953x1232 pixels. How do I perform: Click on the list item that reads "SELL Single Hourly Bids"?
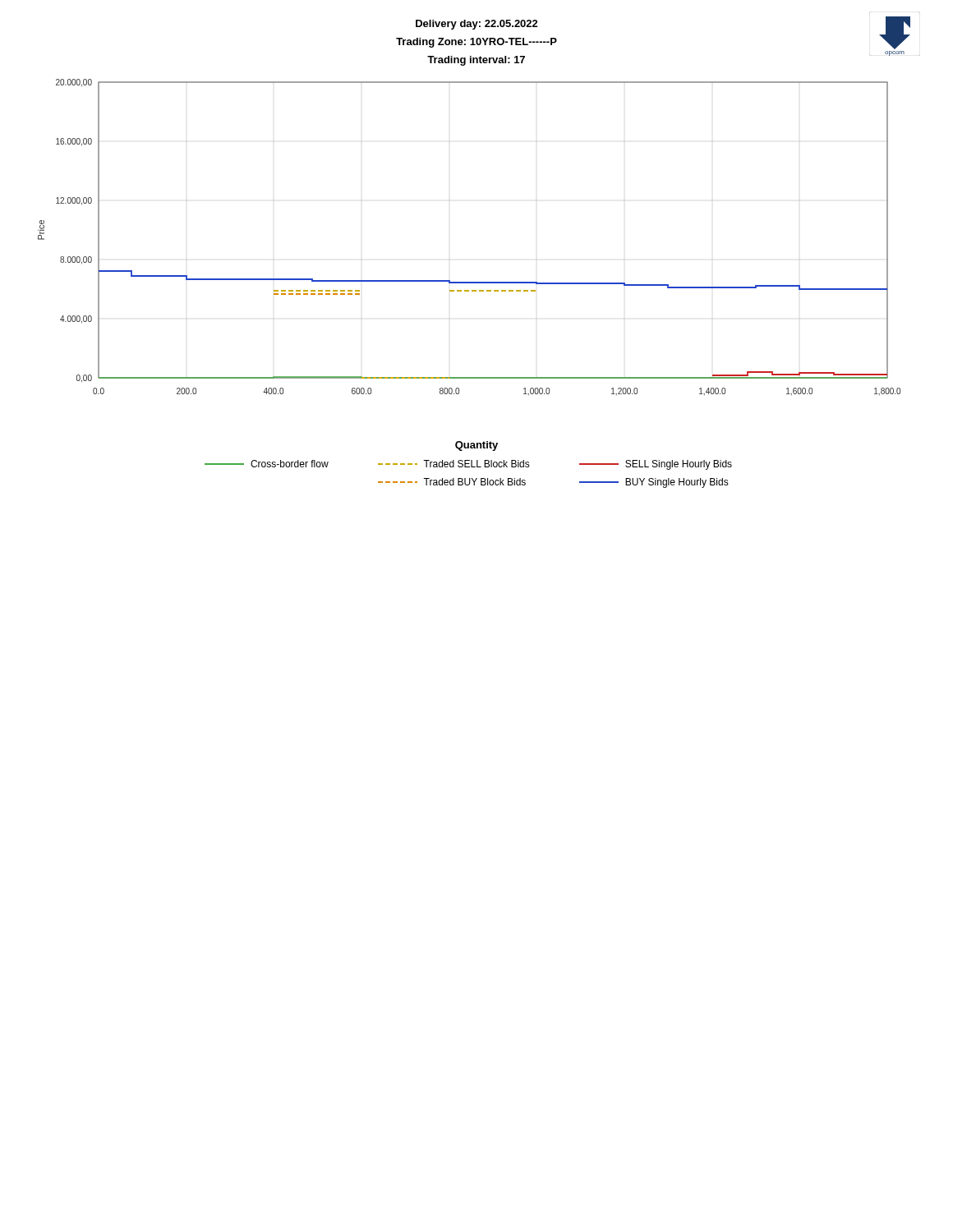click(656, 464)
